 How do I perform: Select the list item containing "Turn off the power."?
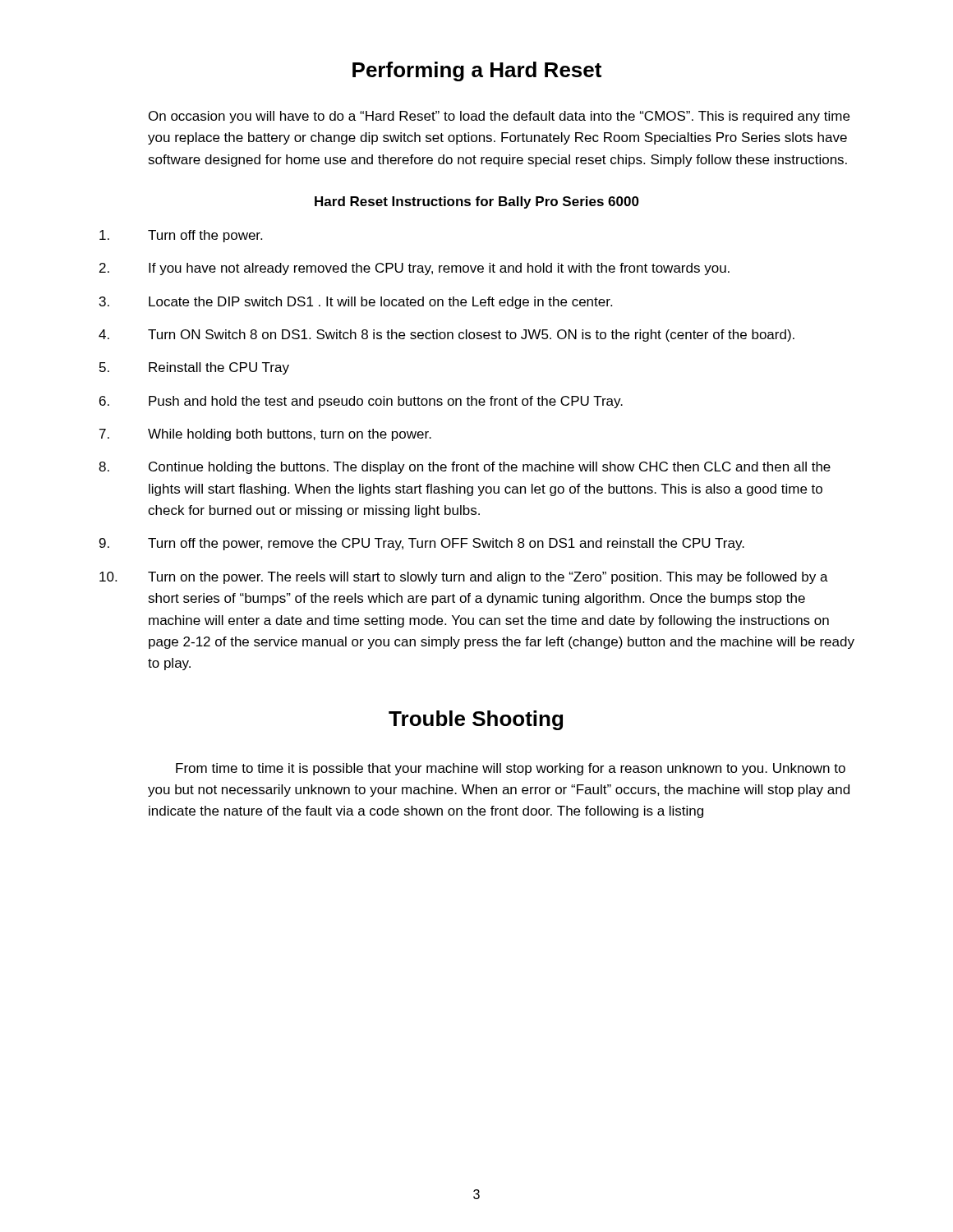point(181,236)
